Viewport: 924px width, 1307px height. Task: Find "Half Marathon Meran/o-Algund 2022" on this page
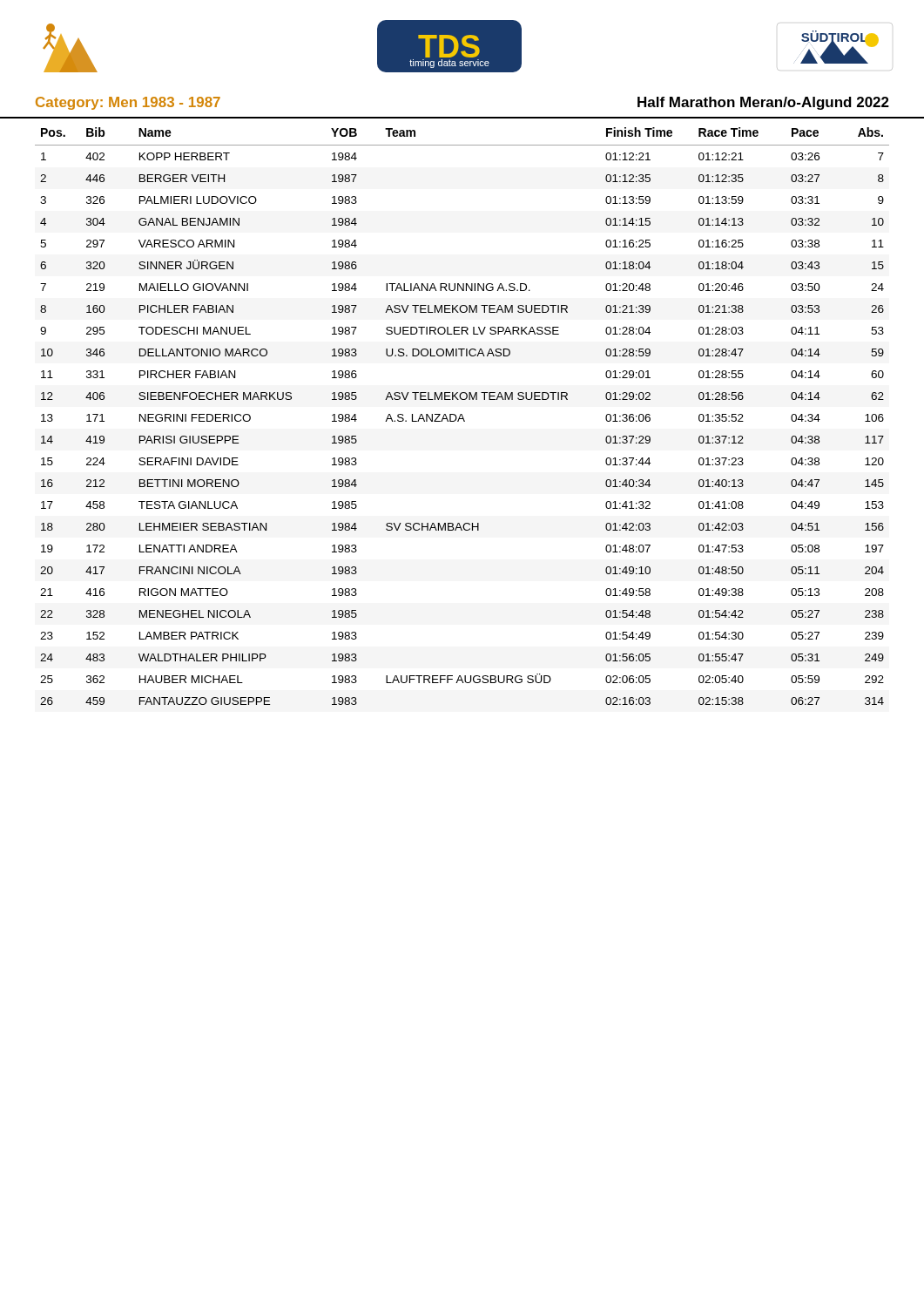[x=763, y=102]
